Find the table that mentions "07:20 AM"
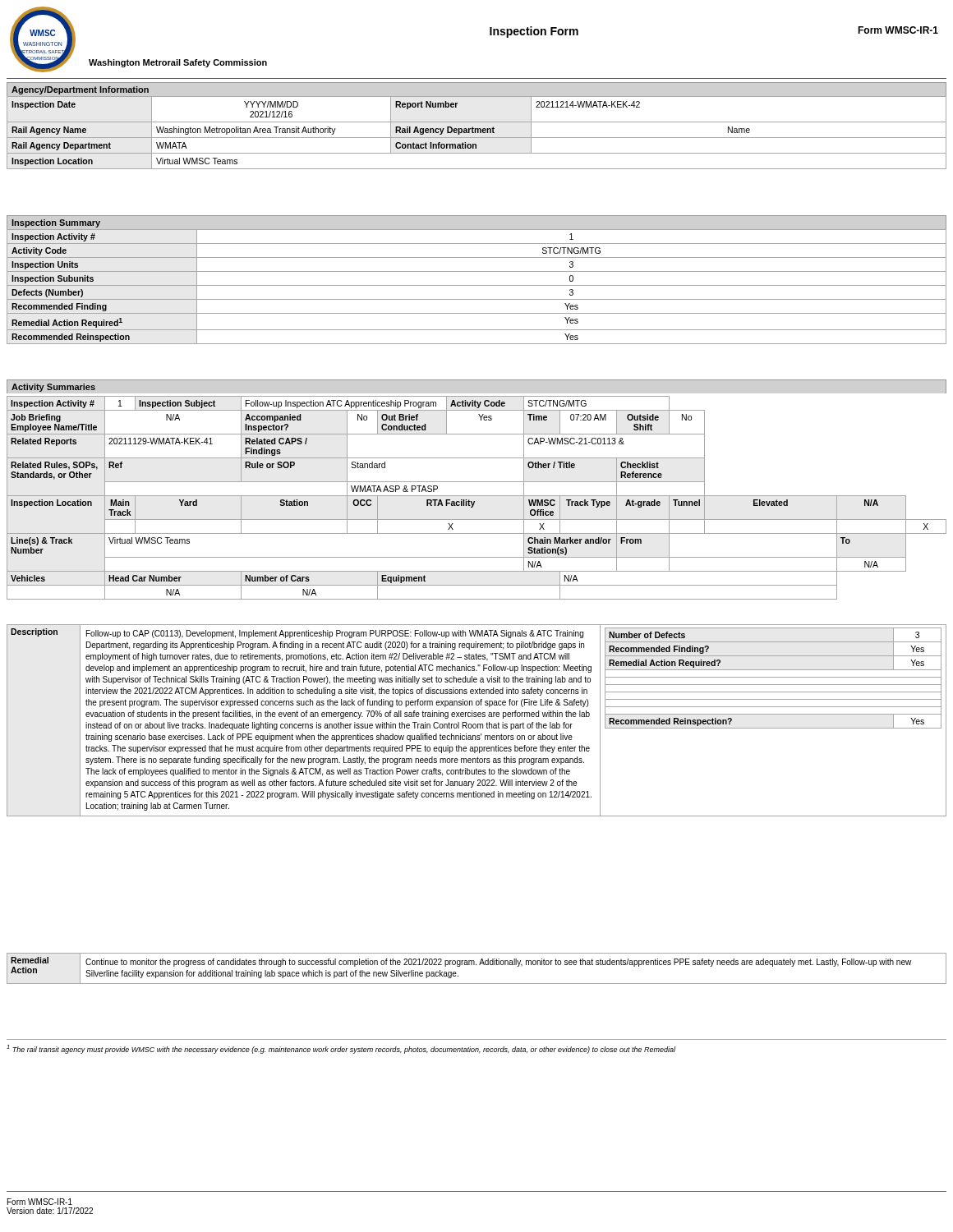 (476, 498)
